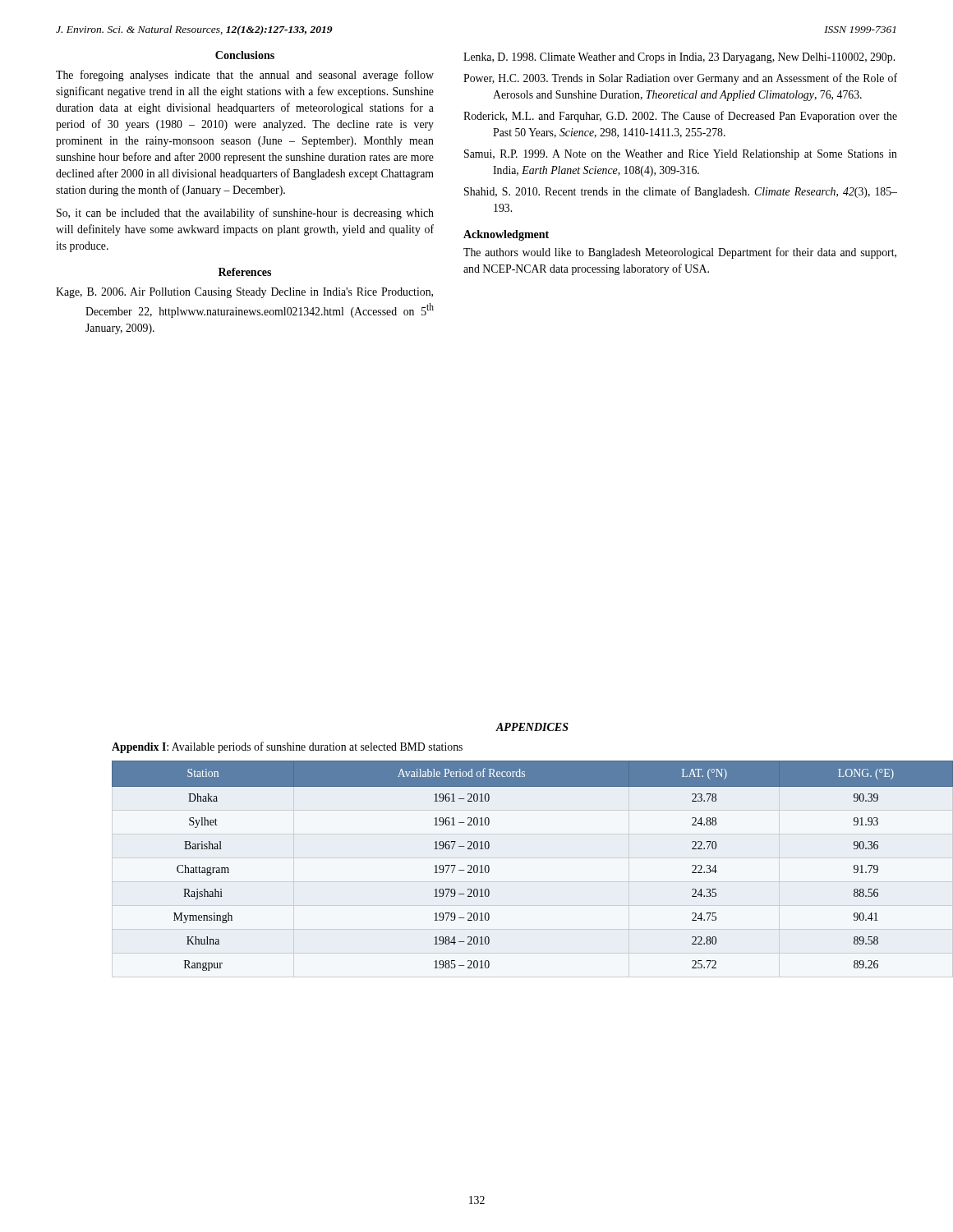Image resolution: width=953 pixels, height=1232 pixels.
Task: Navigate to the text block starting "The authors would like to Bangladesh Meteorological"
Action: pos(680,261)
